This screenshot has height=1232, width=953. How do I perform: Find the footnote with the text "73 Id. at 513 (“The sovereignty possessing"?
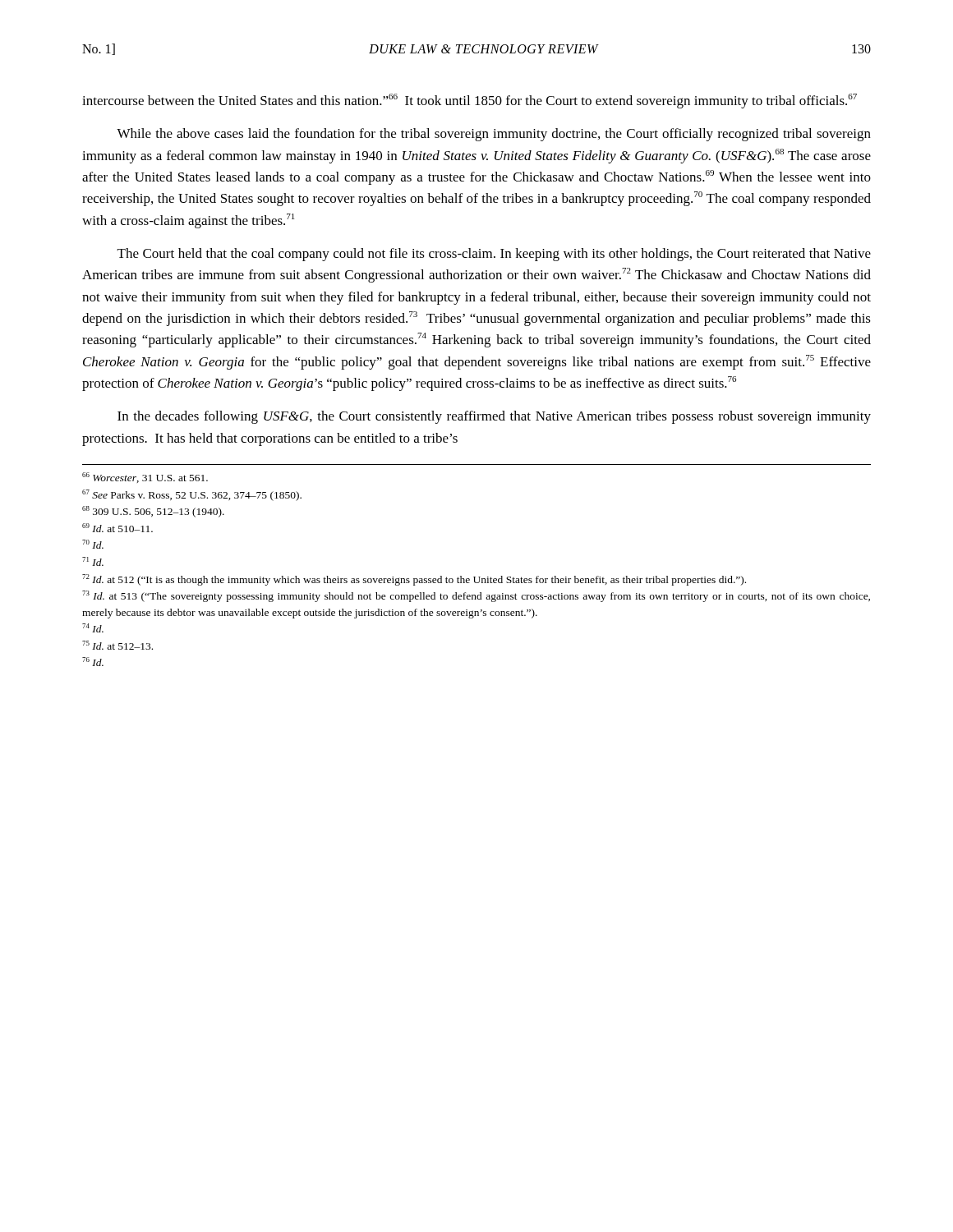(x=476, y=603)
